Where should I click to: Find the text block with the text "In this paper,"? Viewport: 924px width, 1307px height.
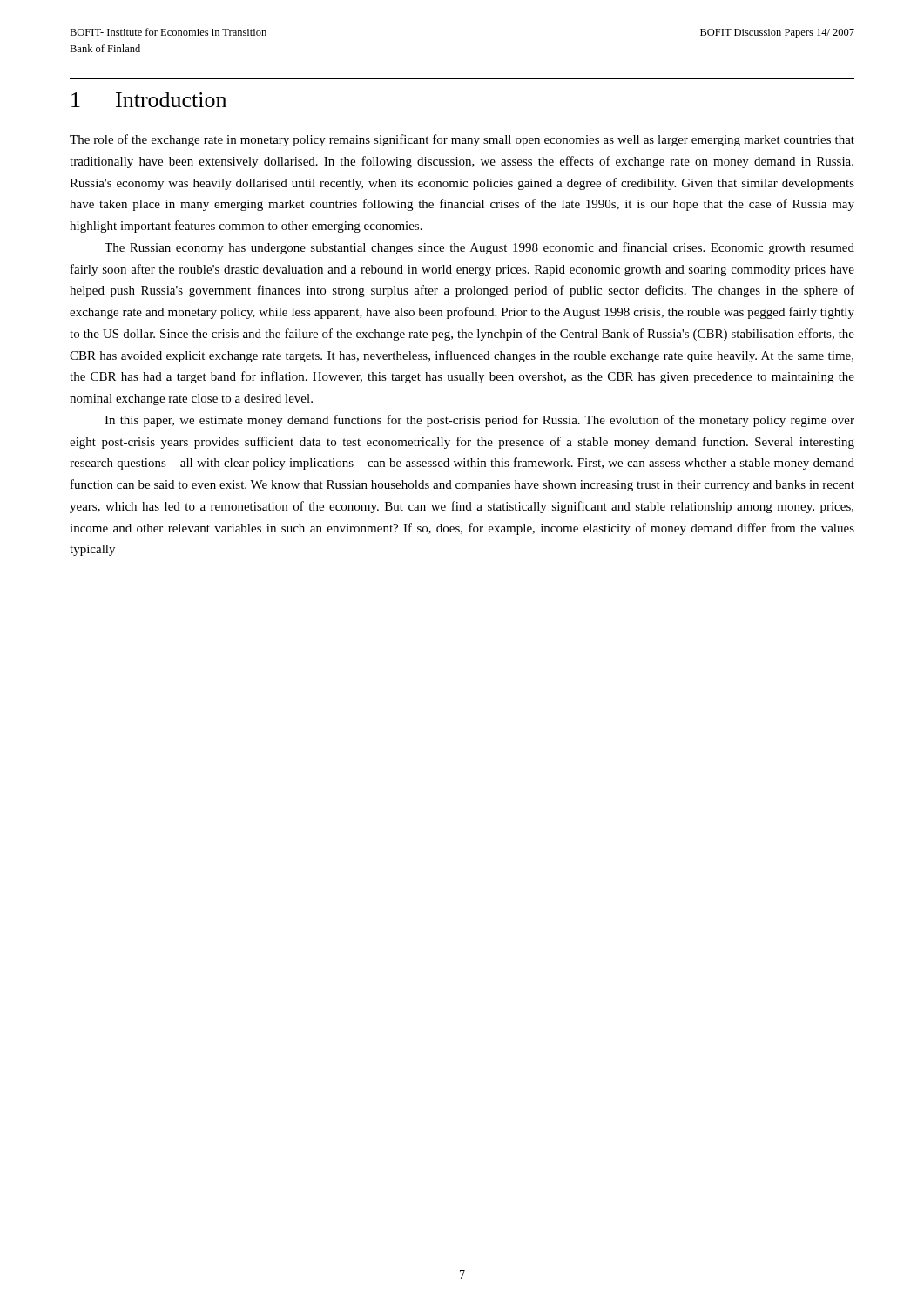click(462, 485)
